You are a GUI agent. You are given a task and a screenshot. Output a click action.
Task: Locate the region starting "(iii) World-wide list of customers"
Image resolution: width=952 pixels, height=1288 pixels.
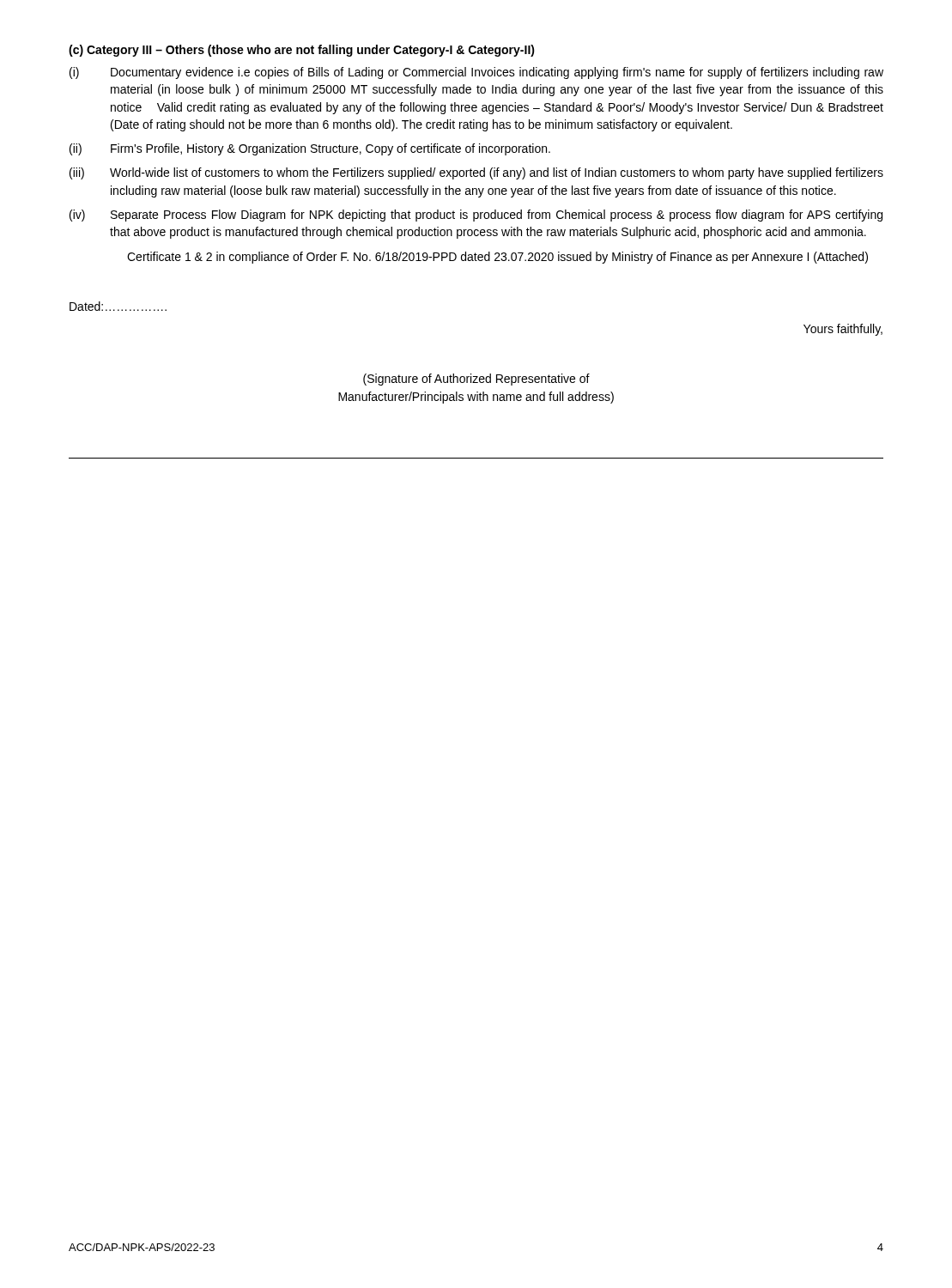tap(476, 182)
